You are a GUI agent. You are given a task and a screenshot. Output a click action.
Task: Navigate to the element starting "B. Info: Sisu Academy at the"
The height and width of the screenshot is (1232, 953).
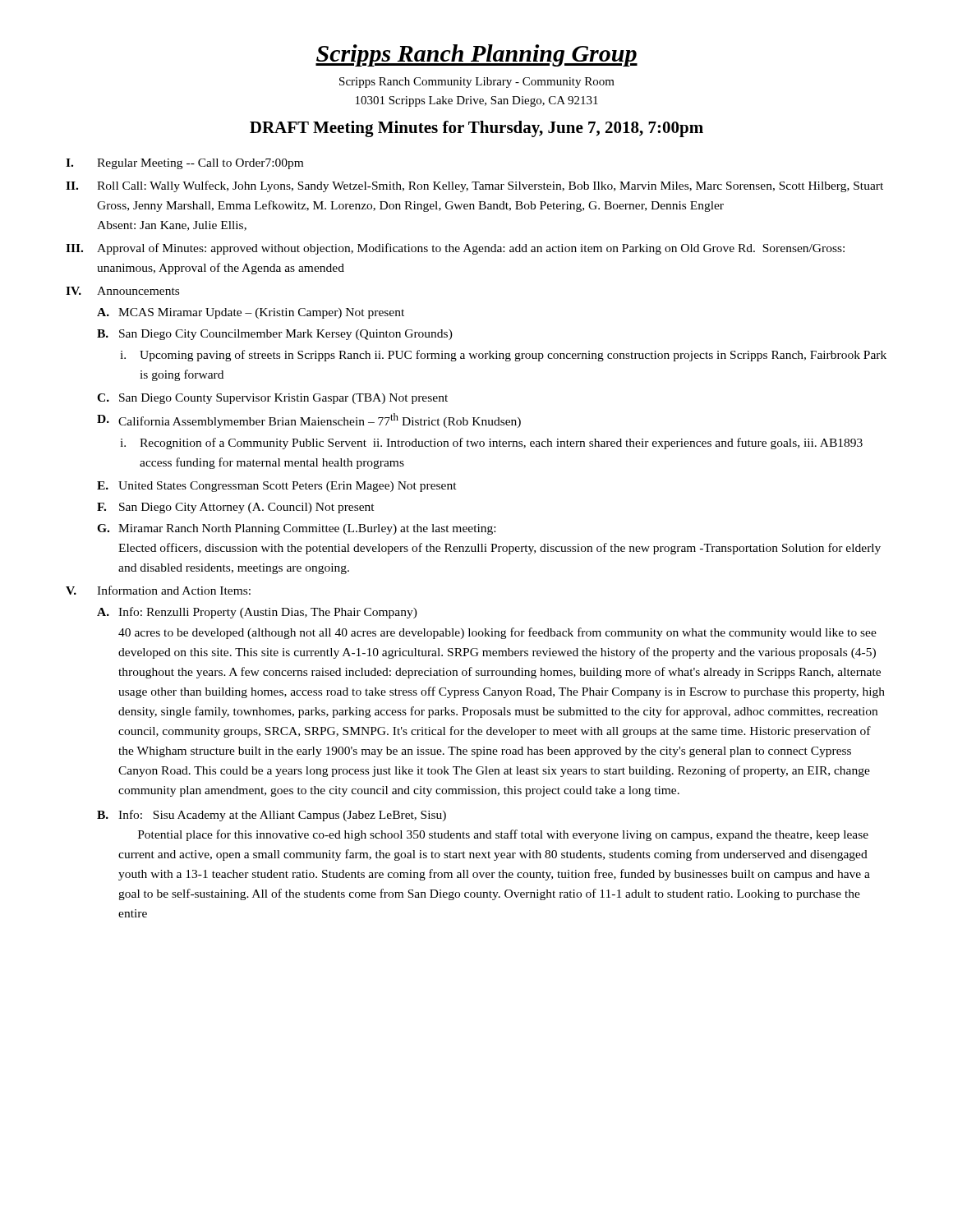(x=492, y=864)
